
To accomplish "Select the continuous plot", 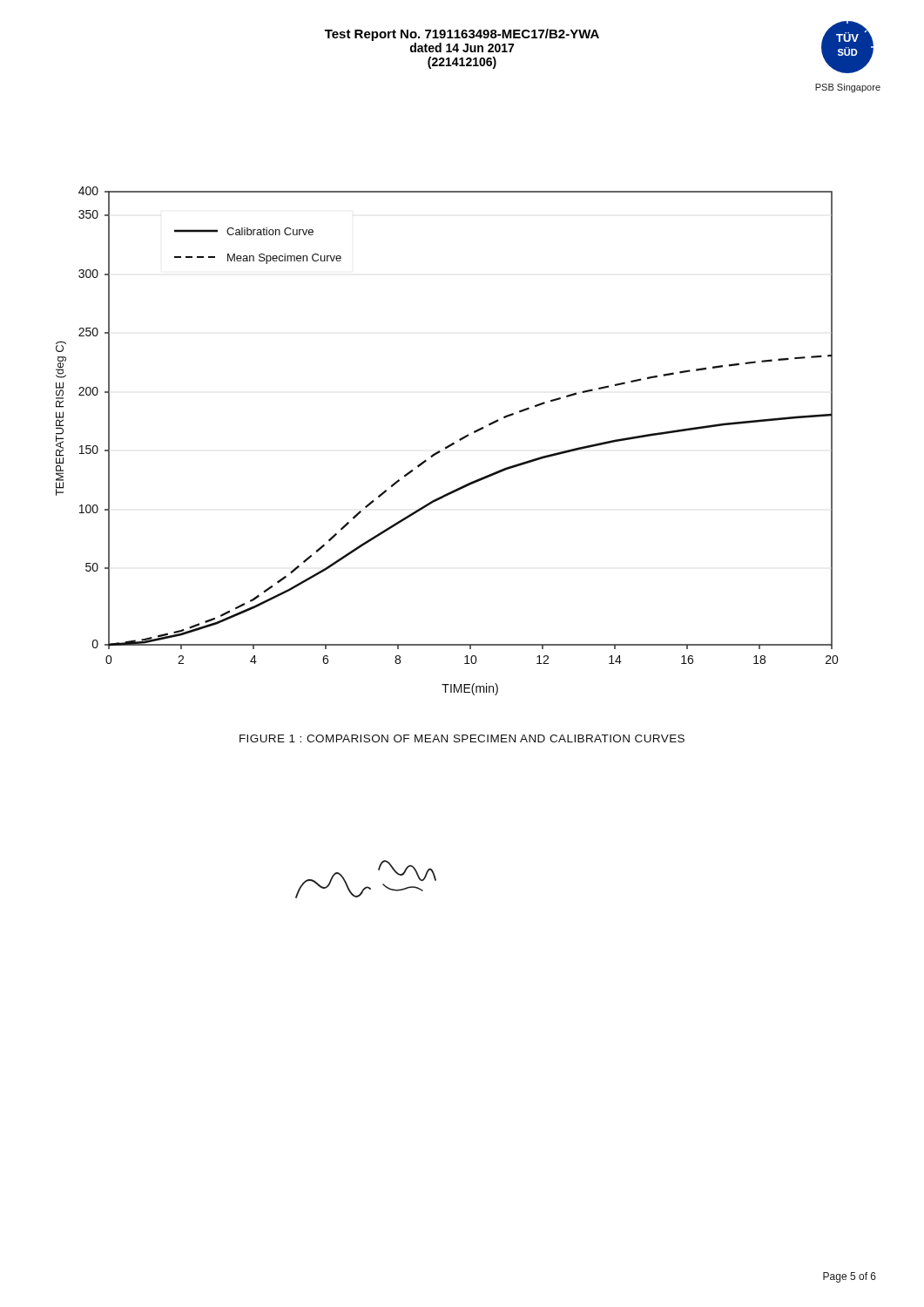I will tap(448, 444).
